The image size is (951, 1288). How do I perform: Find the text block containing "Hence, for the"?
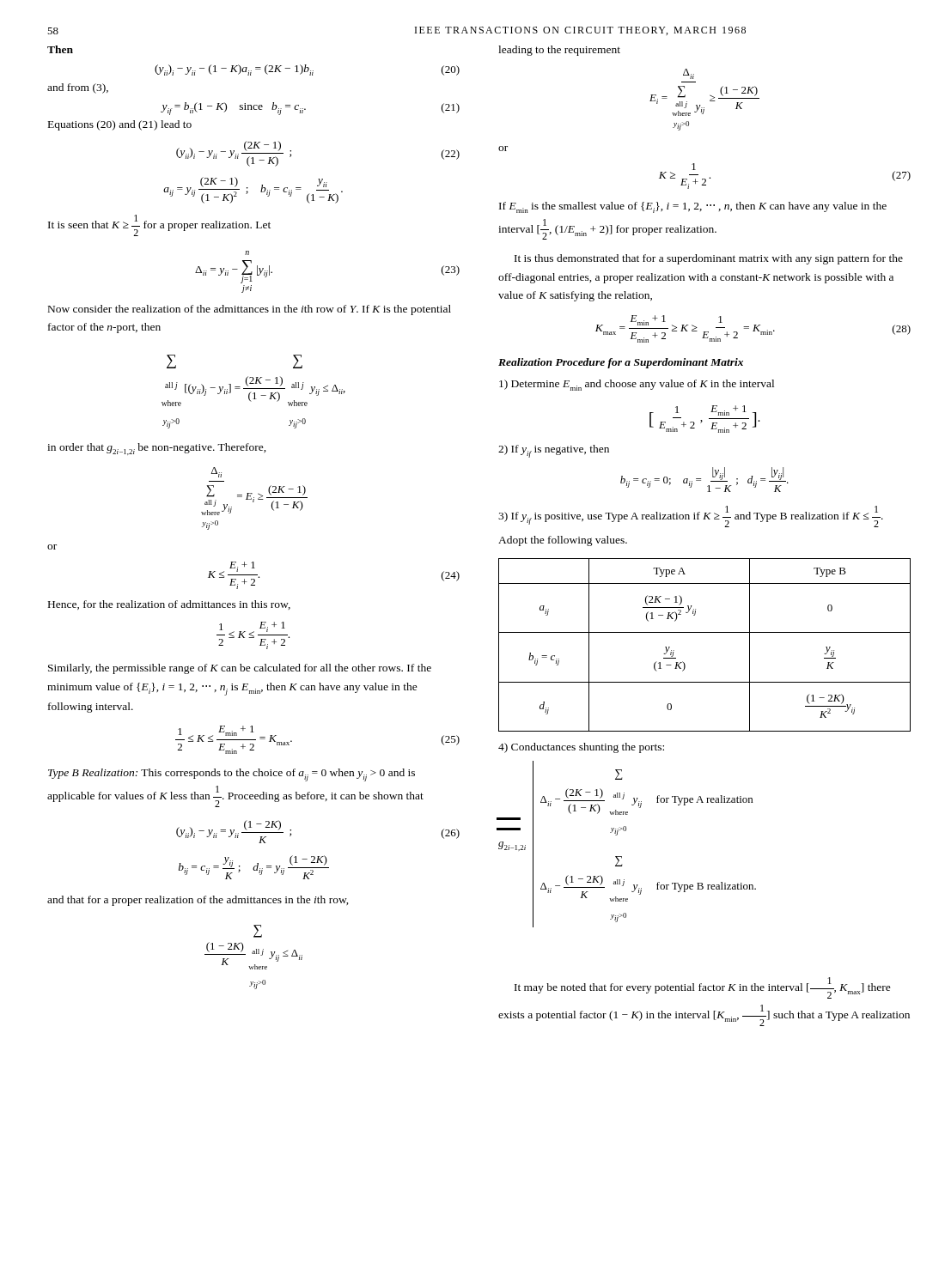click(169, 604)
